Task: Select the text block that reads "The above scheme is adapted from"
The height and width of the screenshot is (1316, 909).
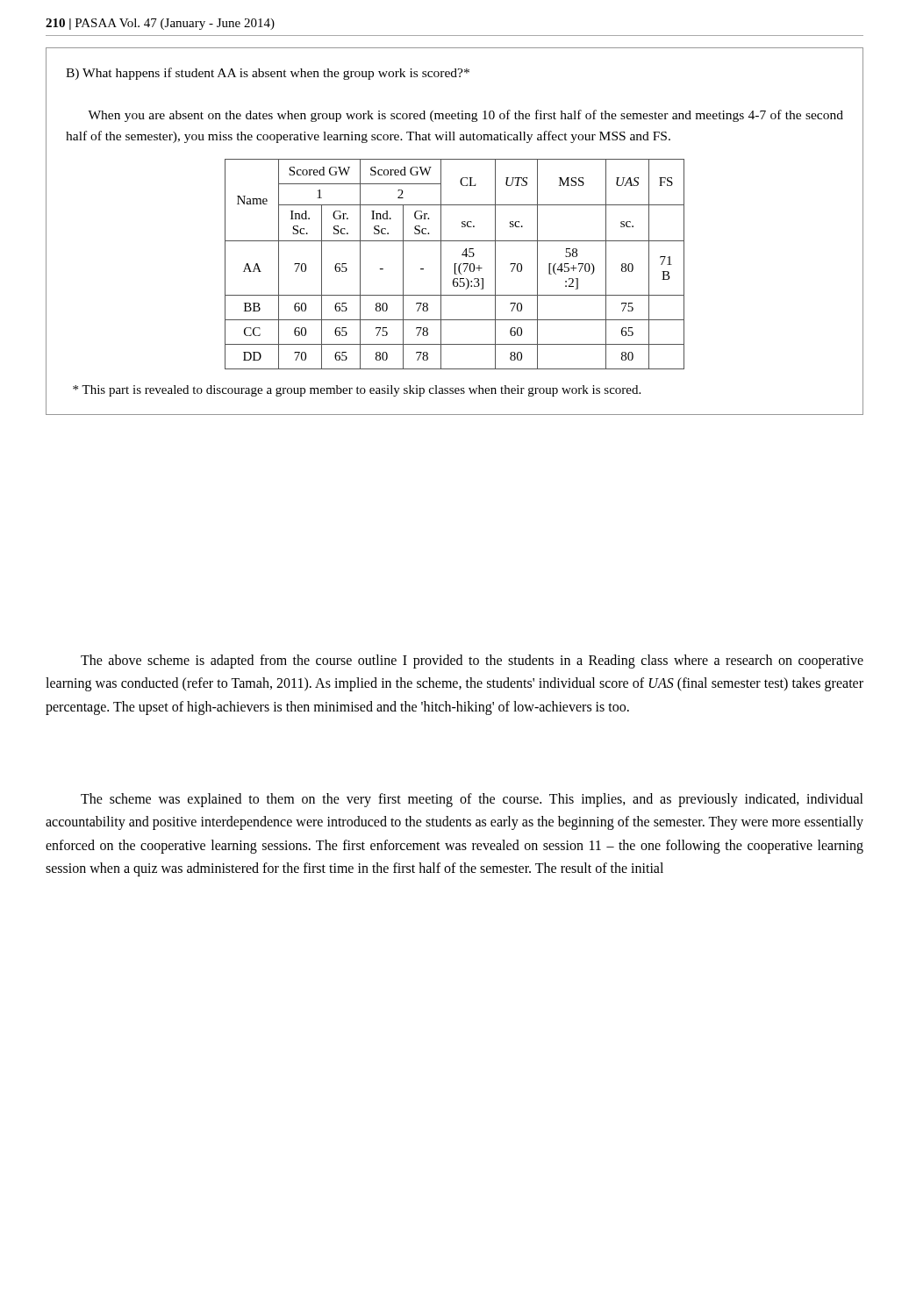Action: pyautogui.click(x=454, y=684)
